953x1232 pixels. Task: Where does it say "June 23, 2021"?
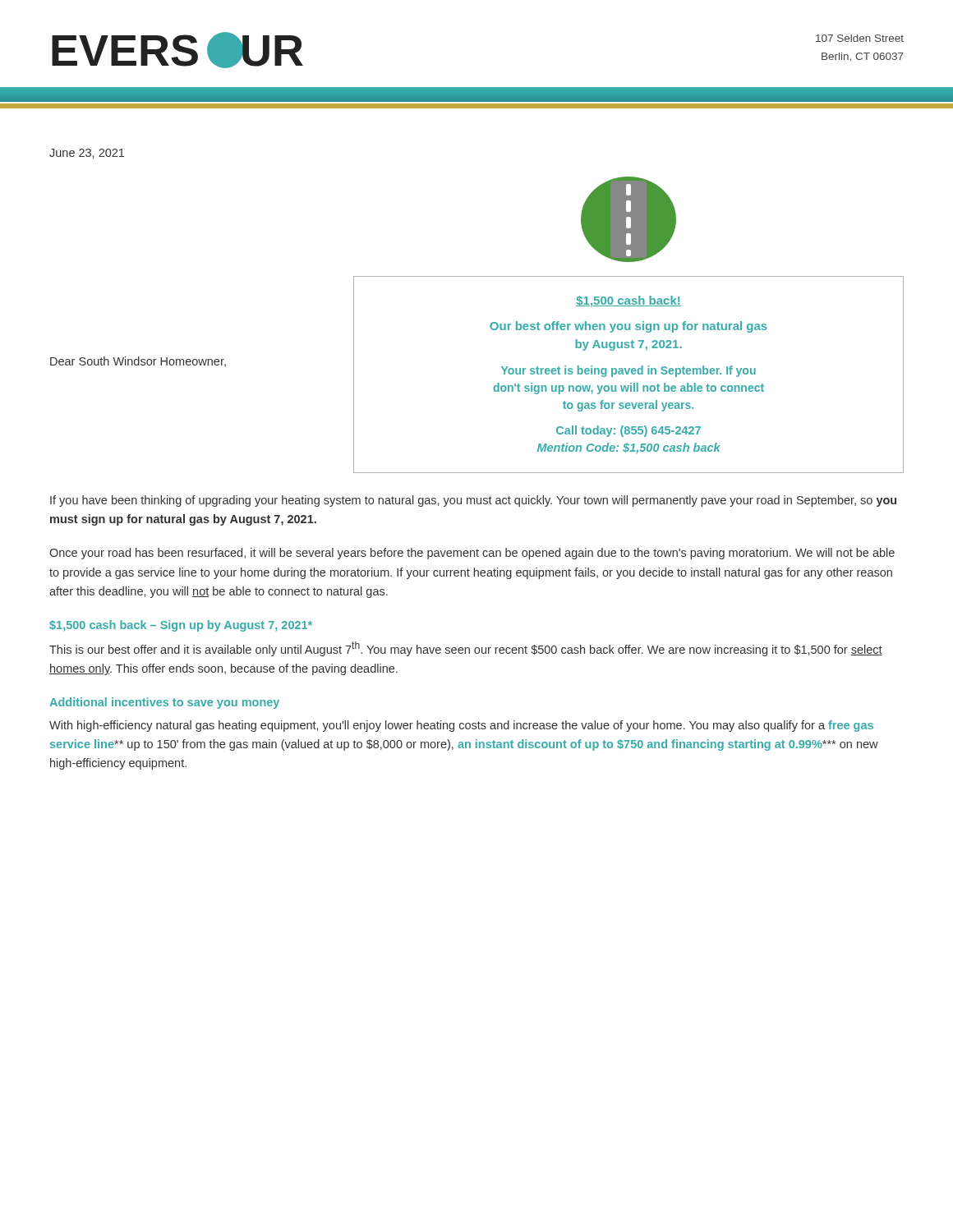point(87,153)
